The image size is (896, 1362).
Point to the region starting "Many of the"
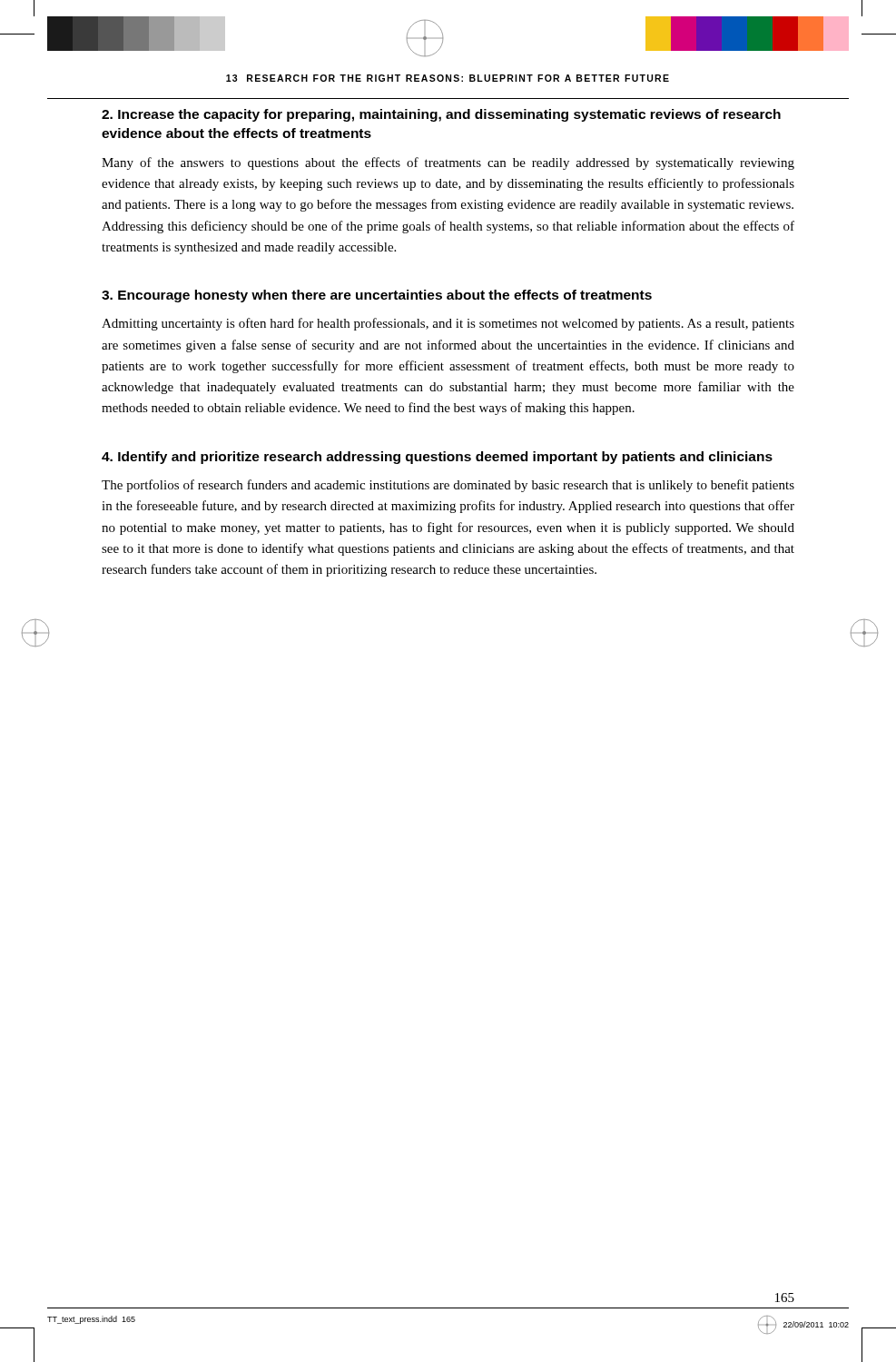click(448, 205)
